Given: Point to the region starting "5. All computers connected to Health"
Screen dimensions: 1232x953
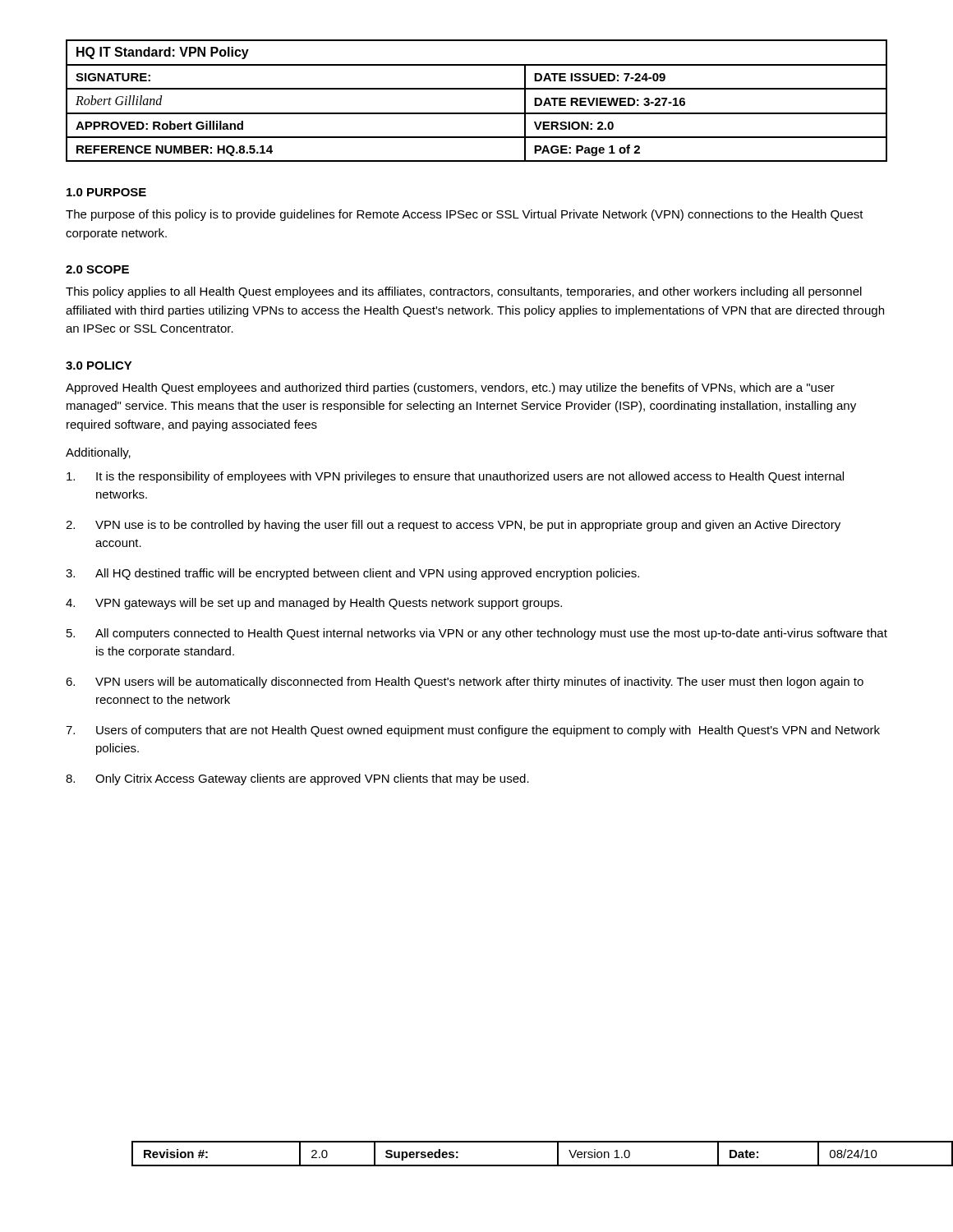Looking at the screenshot, I should tap(476, 642).
